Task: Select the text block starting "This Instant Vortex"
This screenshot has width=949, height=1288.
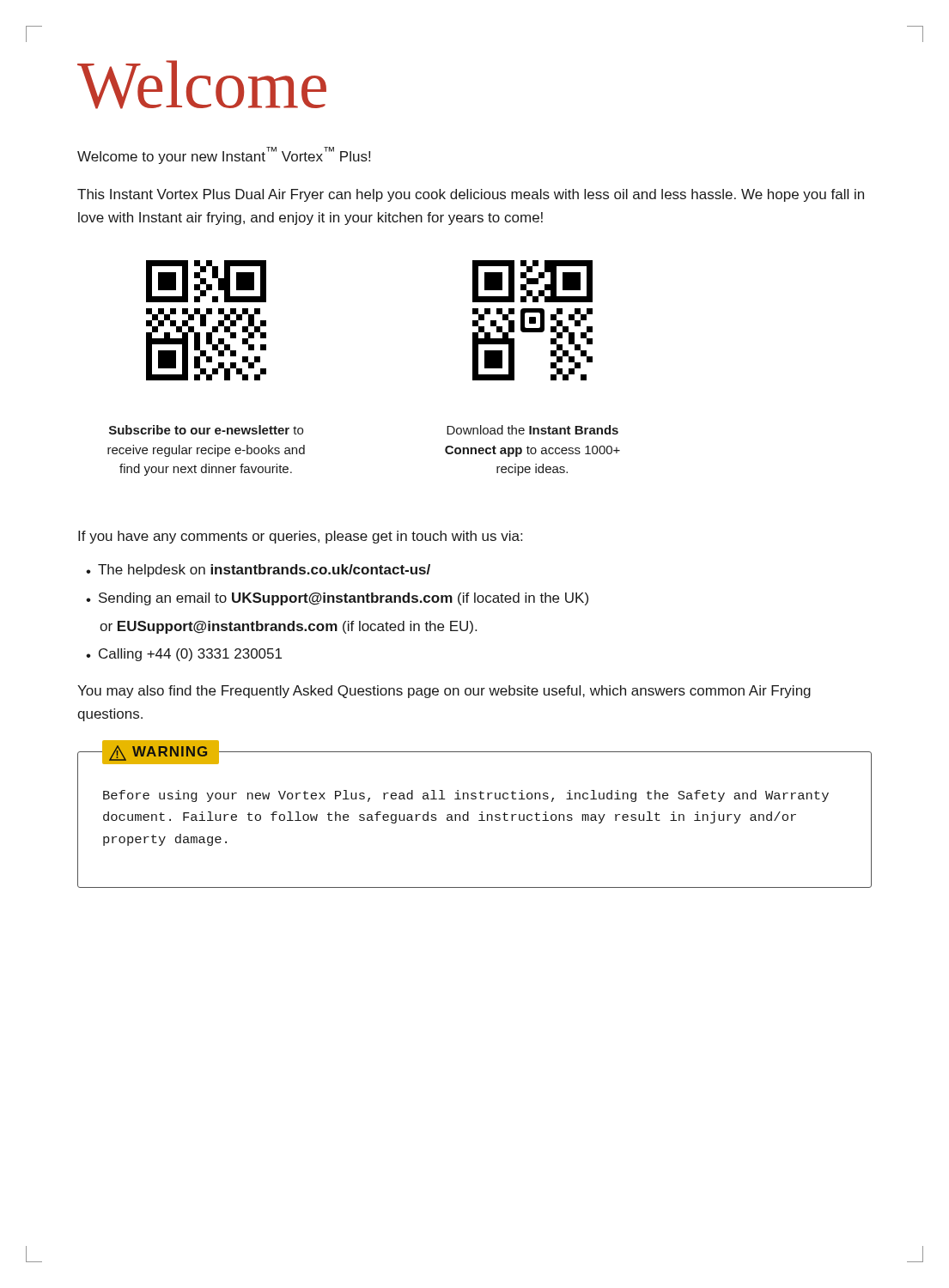Action: pos(474,206)
